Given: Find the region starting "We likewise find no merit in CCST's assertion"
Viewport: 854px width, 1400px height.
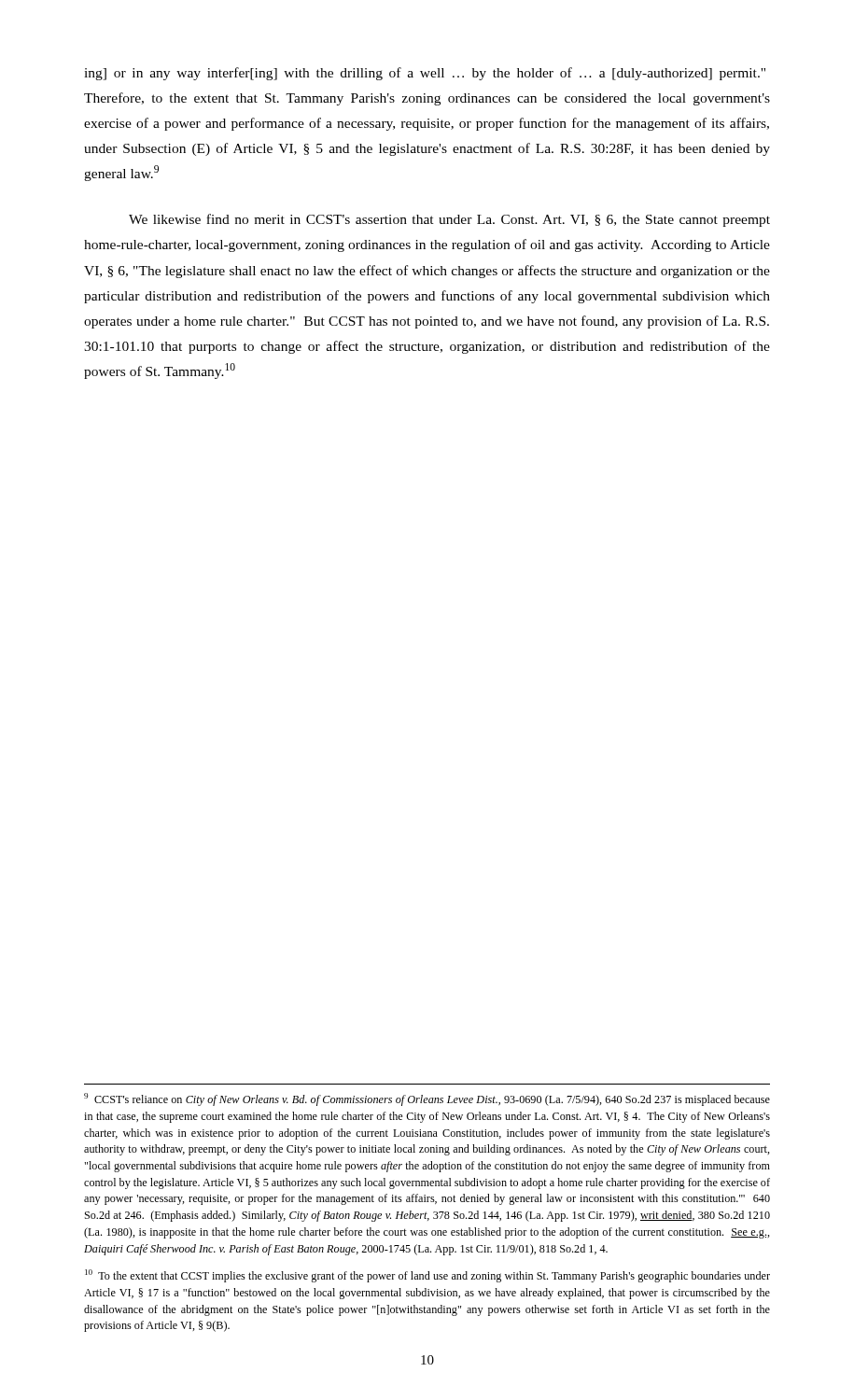Looking at the screenshot, I should click(x=427, y=295).
